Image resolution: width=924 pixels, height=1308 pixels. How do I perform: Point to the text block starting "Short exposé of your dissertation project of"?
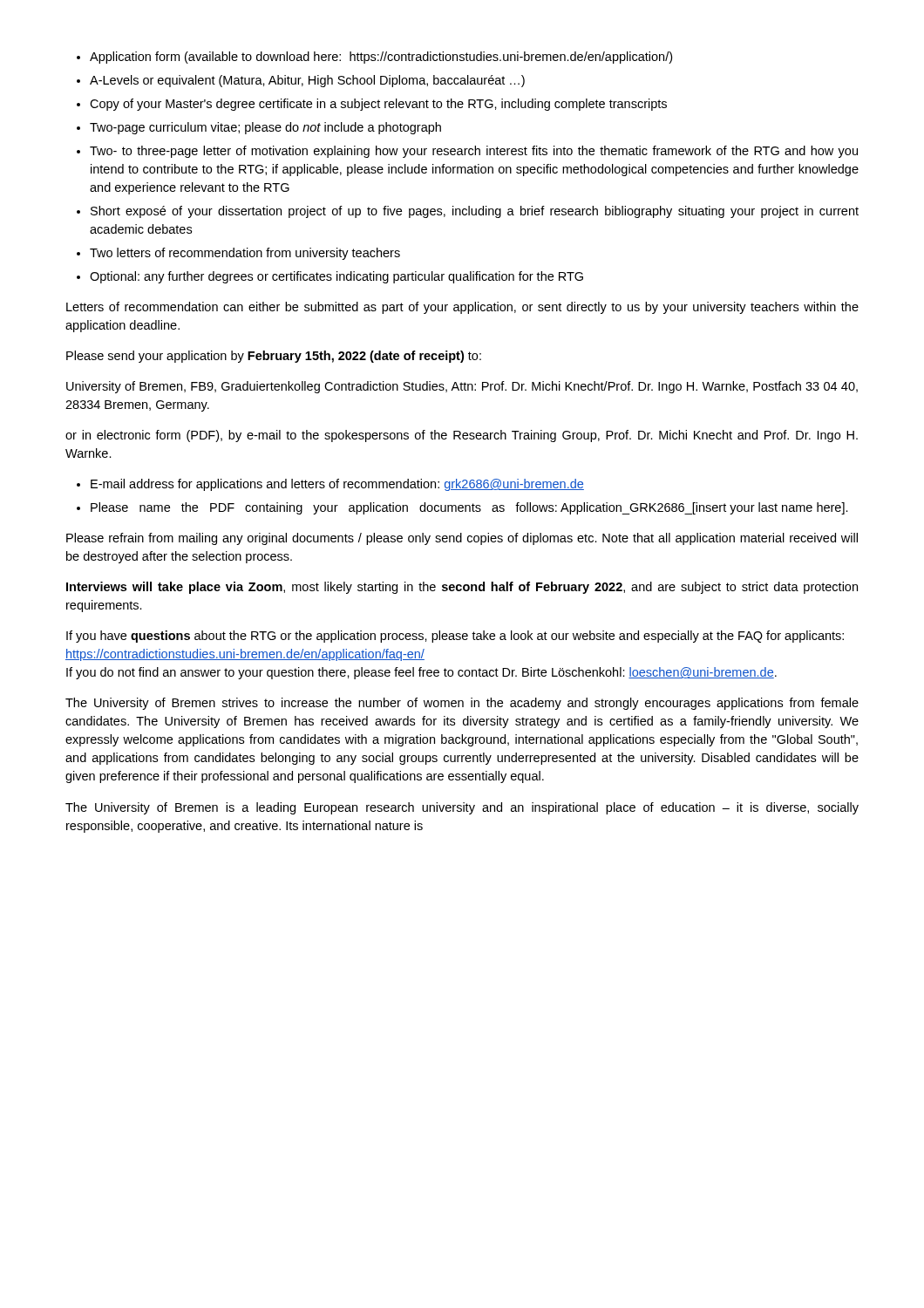474,220
